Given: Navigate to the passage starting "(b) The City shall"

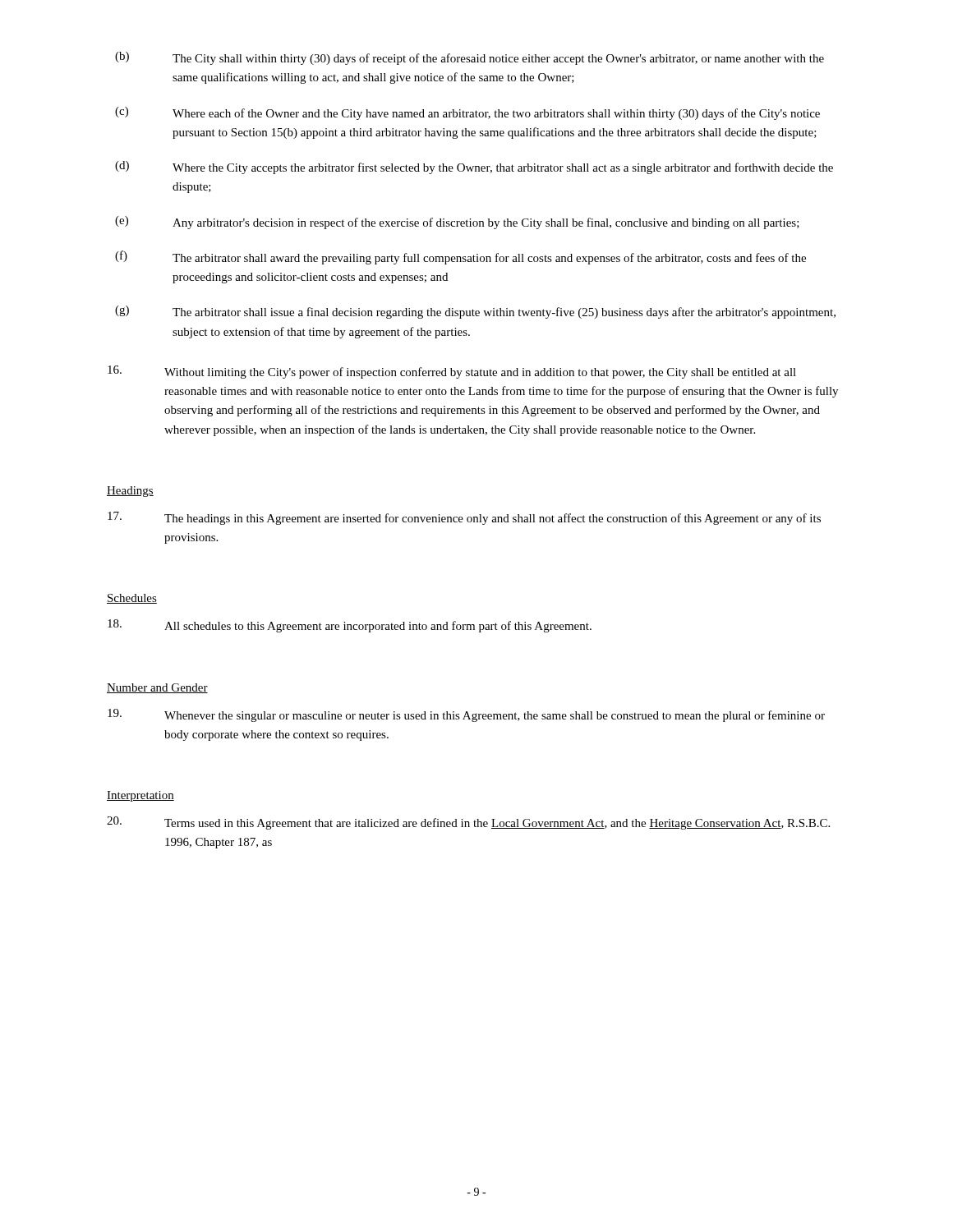Looking at the screenshot, I should click(x=476, y=68).
